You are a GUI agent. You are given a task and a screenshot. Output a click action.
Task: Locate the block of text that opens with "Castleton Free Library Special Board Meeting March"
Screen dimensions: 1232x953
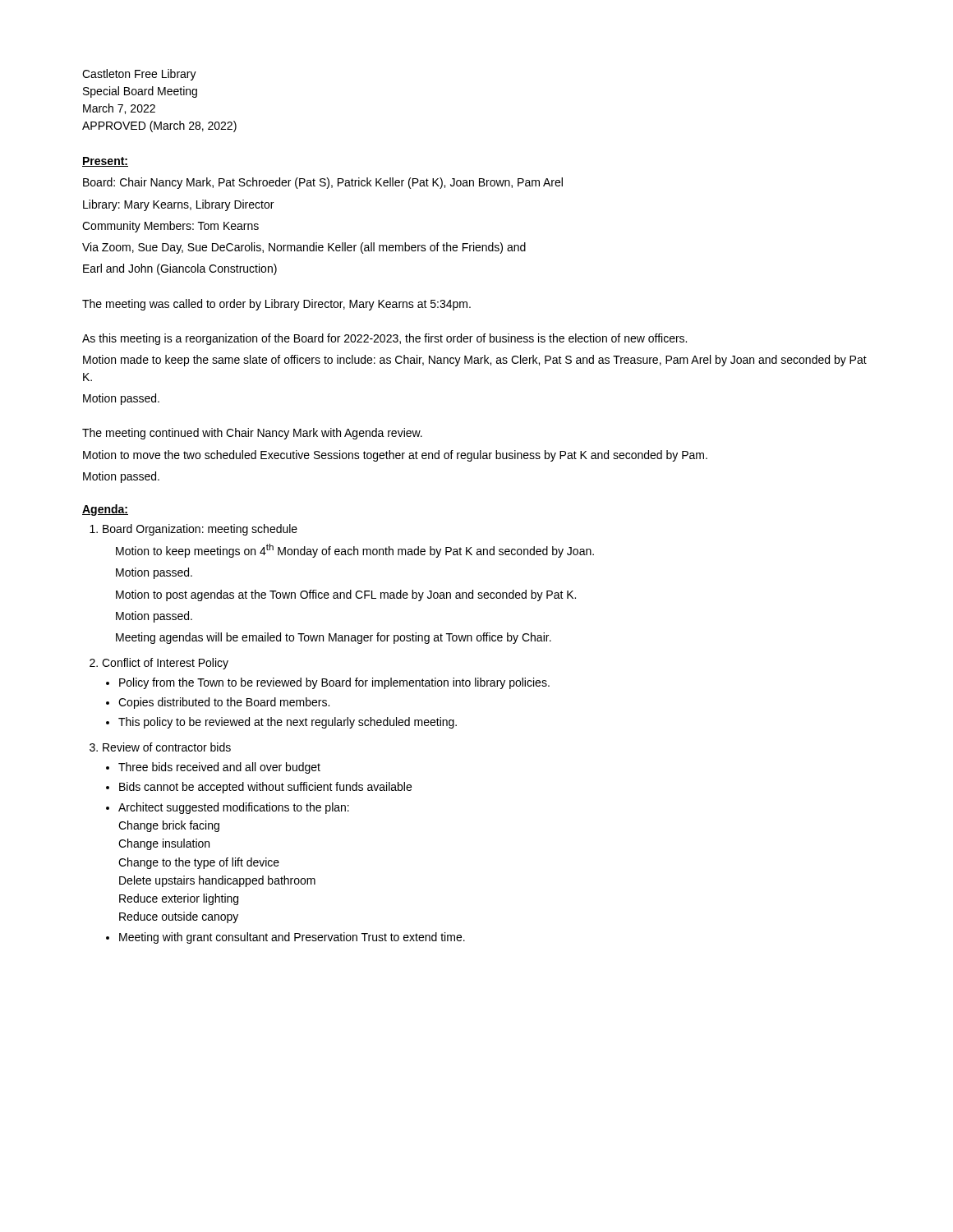[139, 75]
